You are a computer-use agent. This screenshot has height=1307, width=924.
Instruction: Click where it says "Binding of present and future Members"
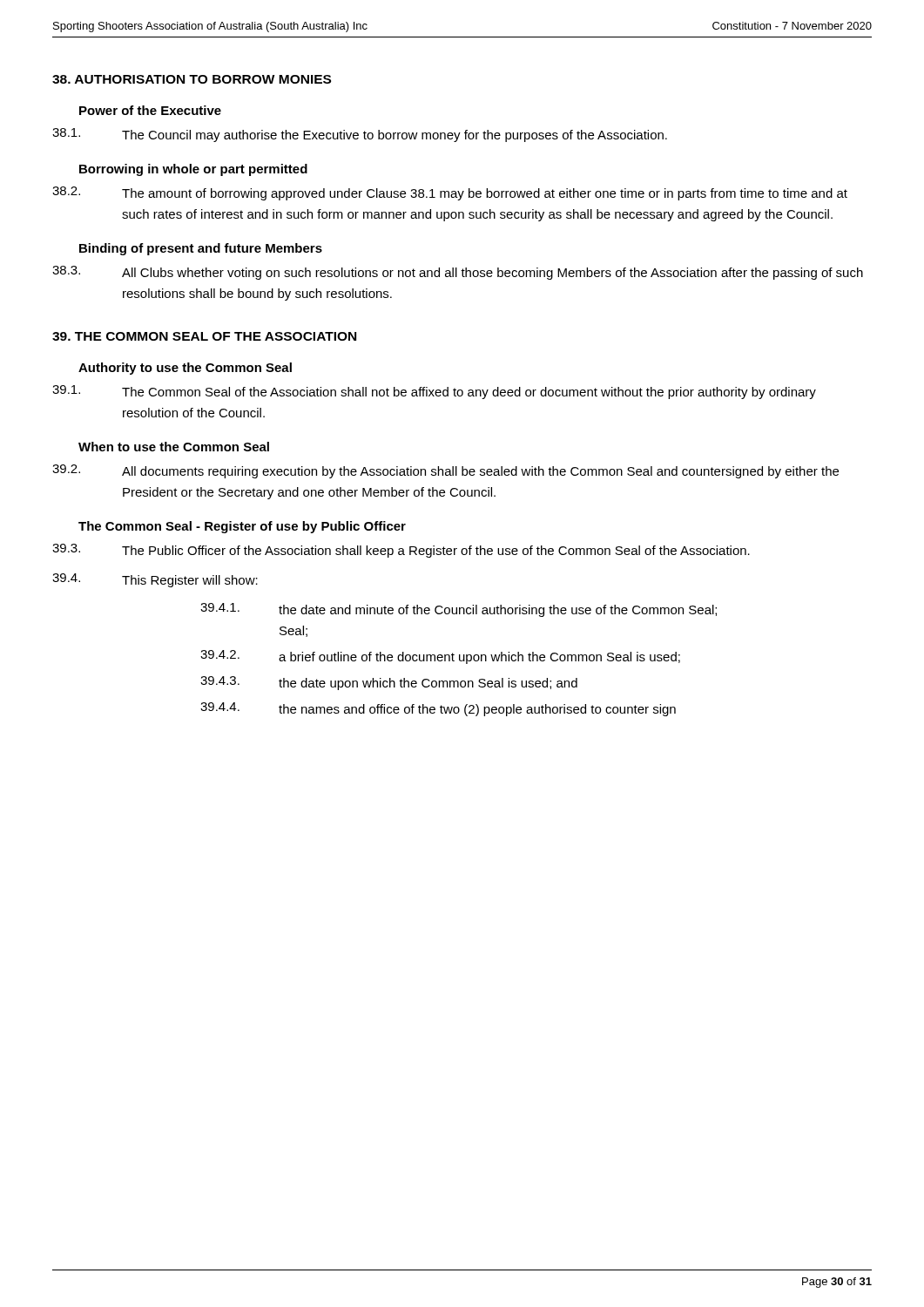click(x=200, y=248)
